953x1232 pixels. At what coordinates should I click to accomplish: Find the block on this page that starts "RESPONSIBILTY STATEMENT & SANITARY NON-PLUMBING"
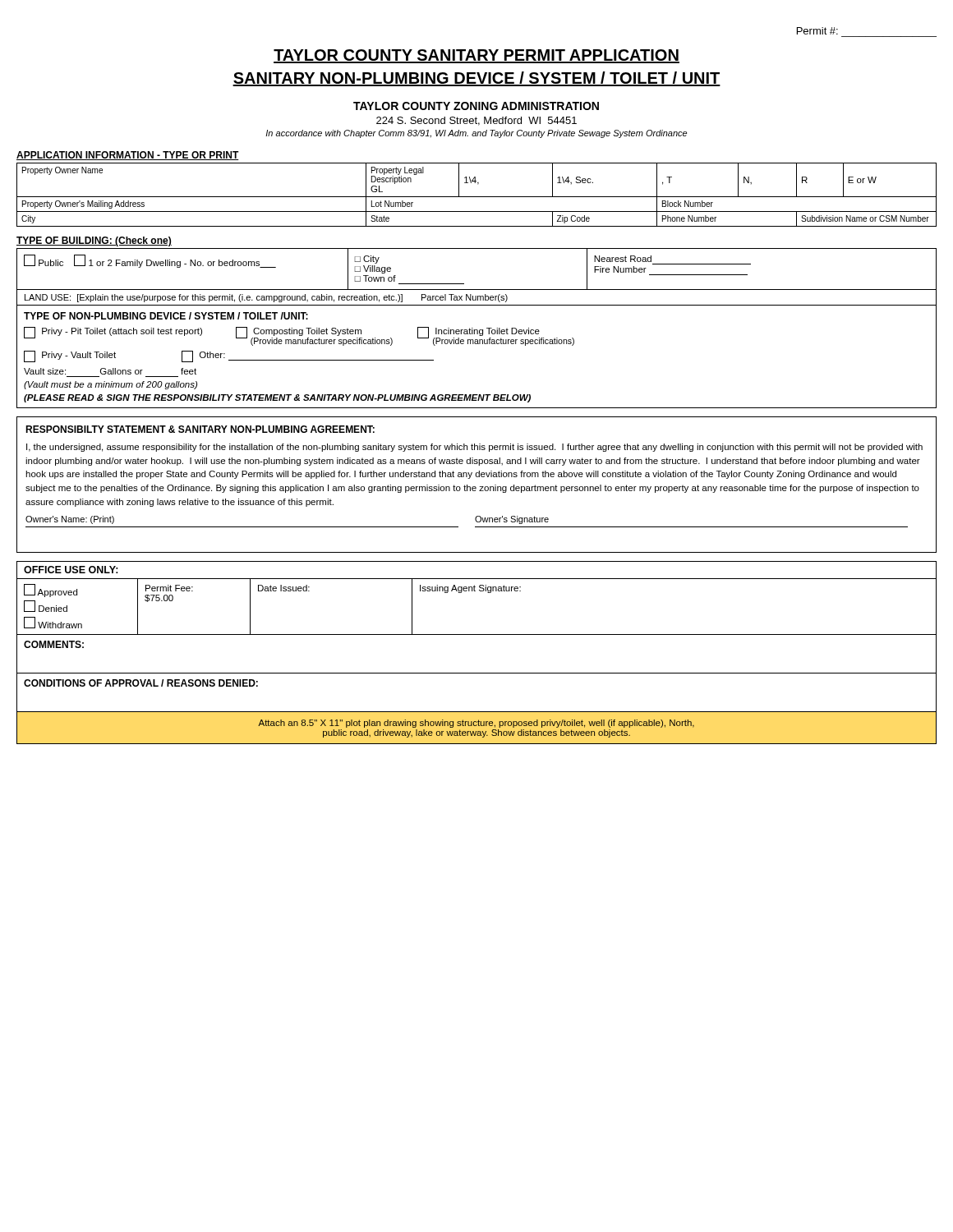(476, 485)
